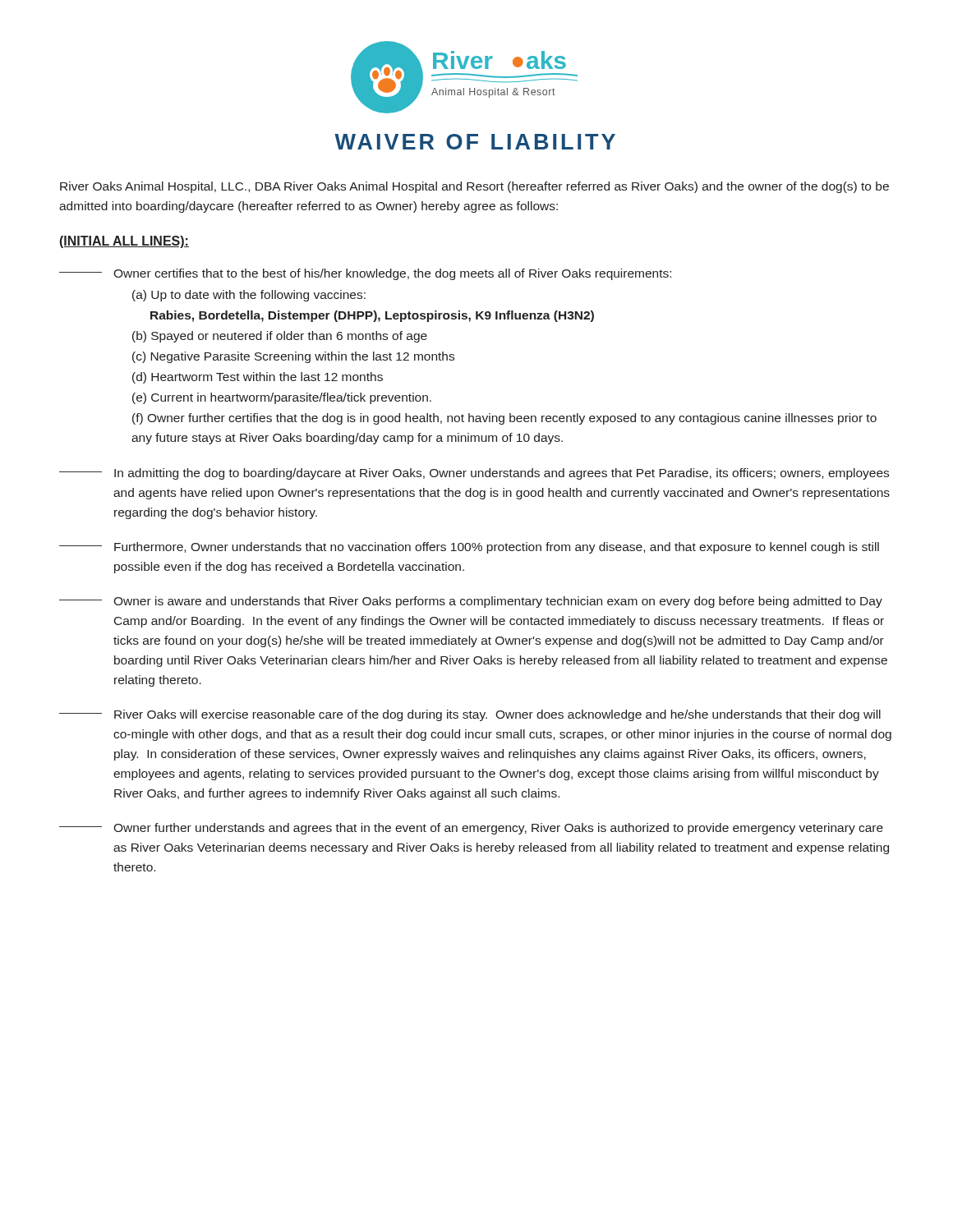Point to the block starting "Owner certifies that to the best of"
This screenshot has width=953, height=1232.
(365, 274)
